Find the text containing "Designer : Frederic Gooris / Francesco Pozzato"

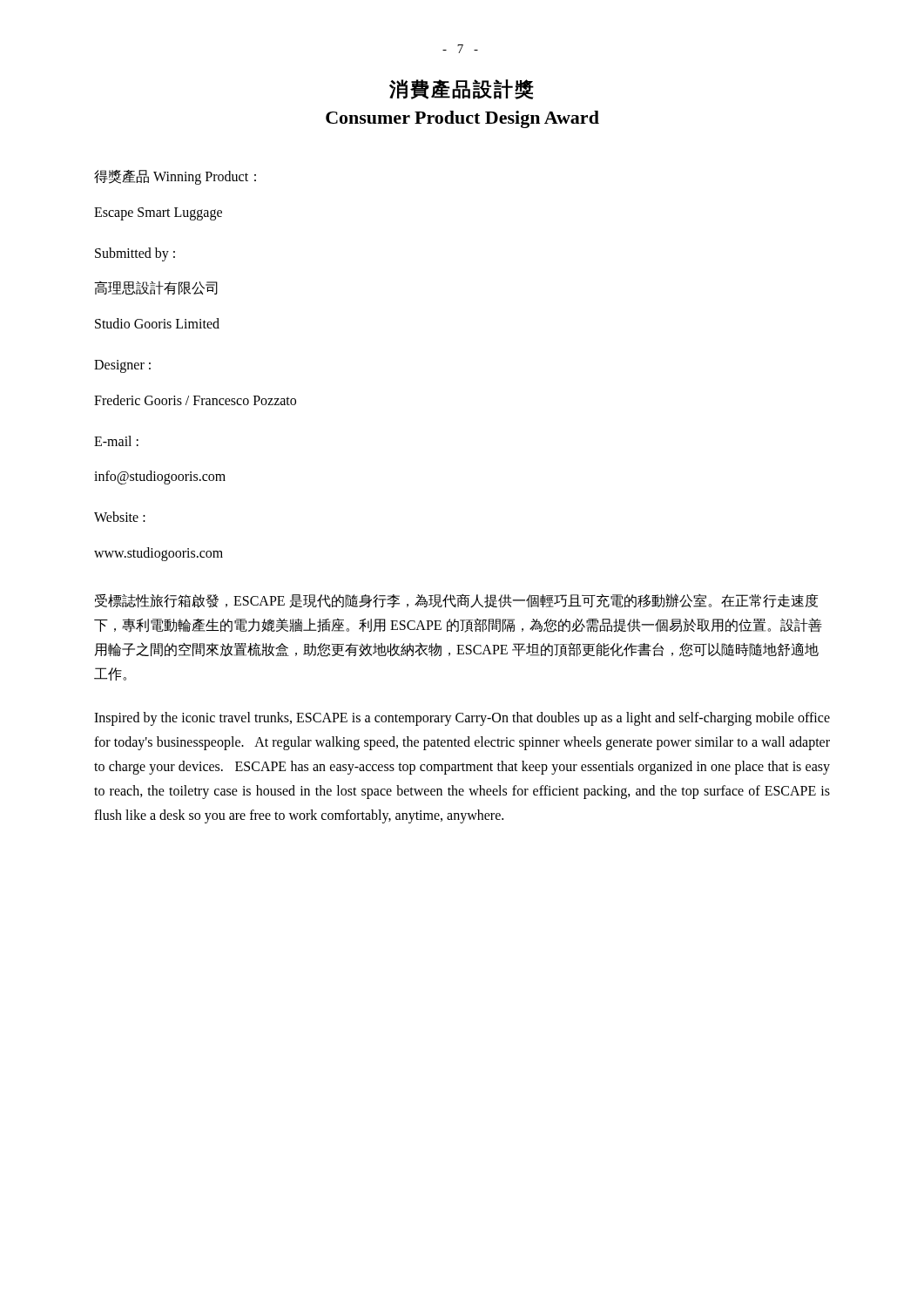(x=122, y=366)
